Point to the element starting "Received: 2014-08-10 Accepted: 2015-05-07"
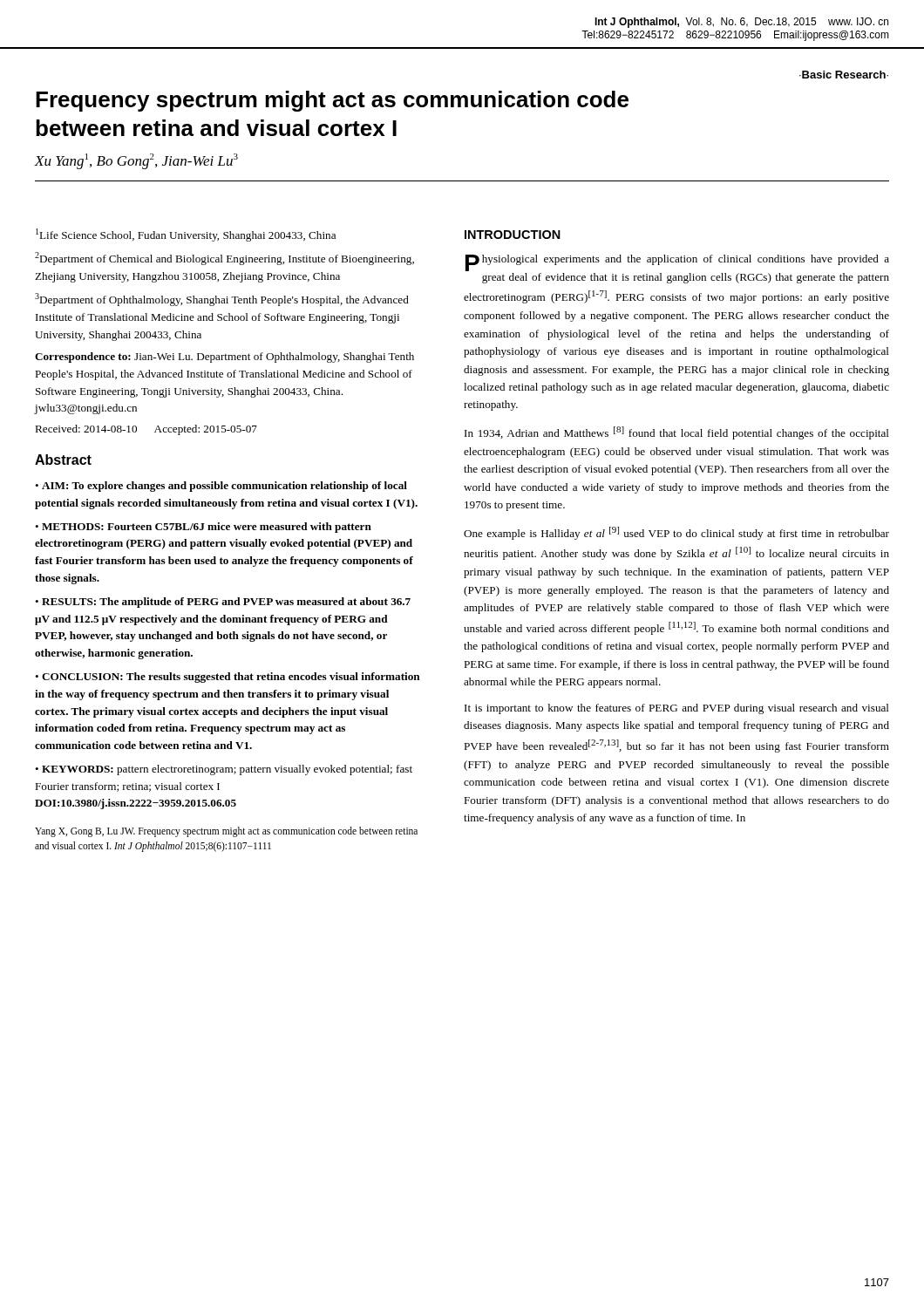924x1308 pixels. point(146,429)
